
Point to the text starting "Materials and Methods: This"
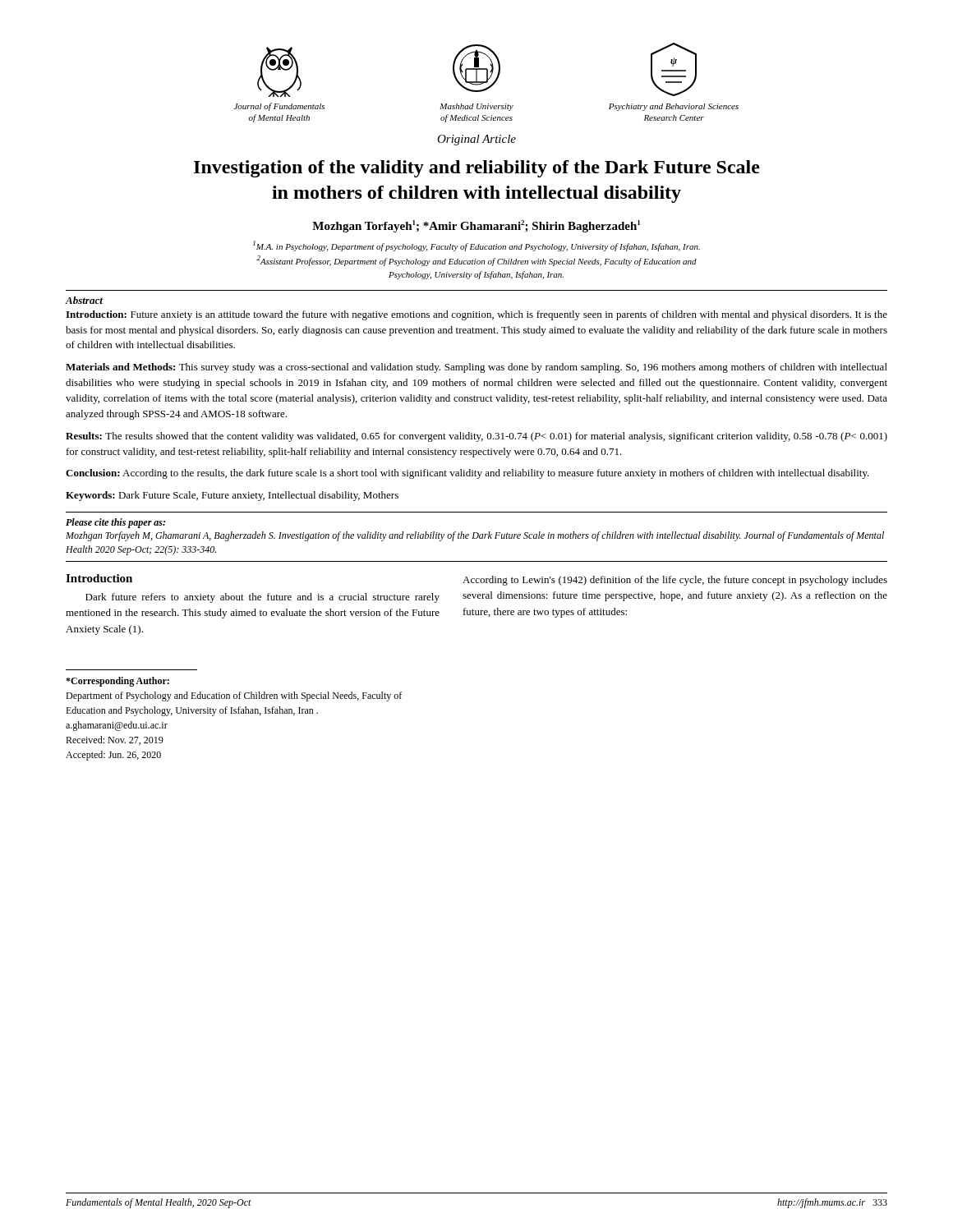[x=476, y=390]
